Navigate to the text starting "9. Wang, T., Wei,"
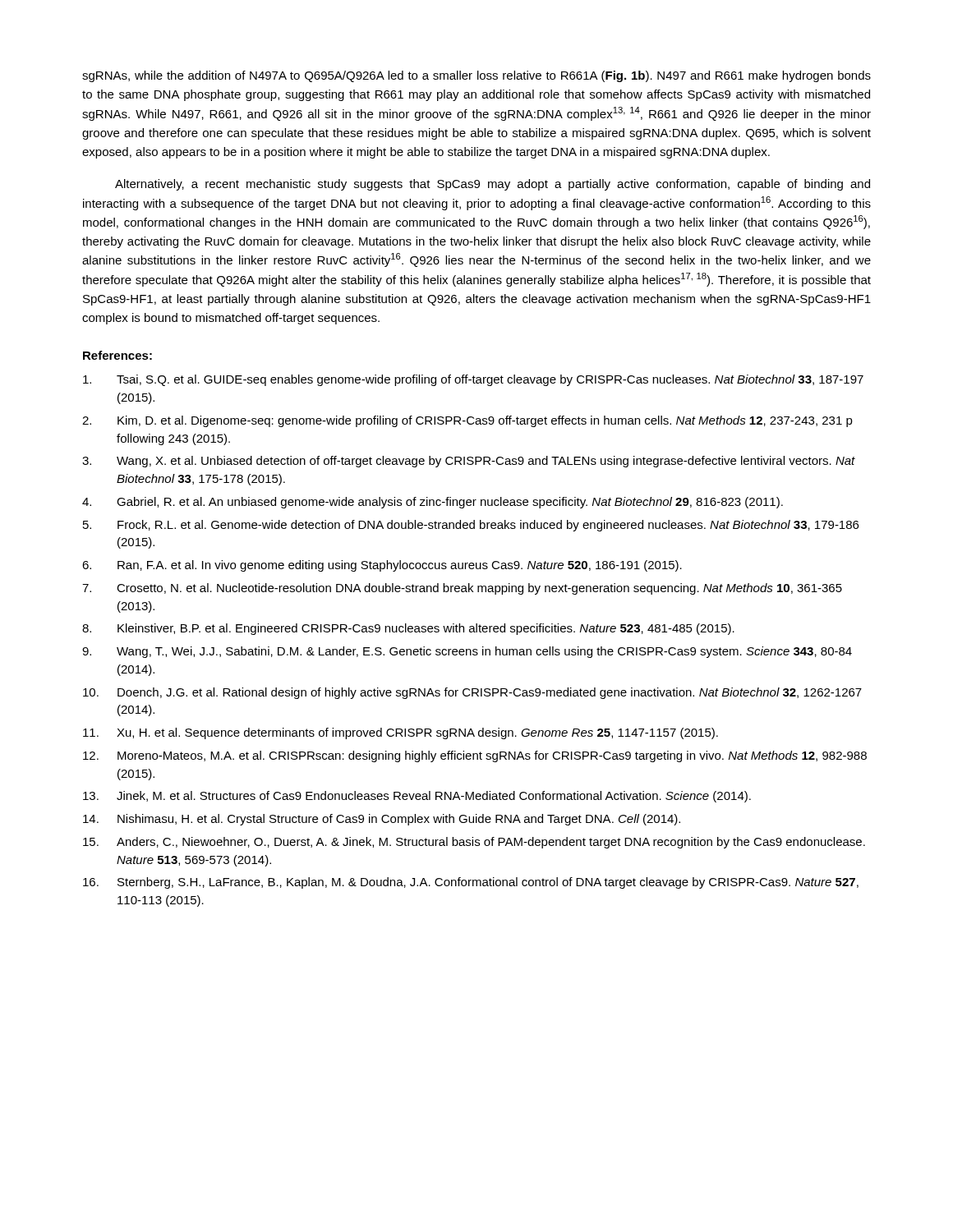This screenshot has height=1232, width=953. click(x=476, y=660)
